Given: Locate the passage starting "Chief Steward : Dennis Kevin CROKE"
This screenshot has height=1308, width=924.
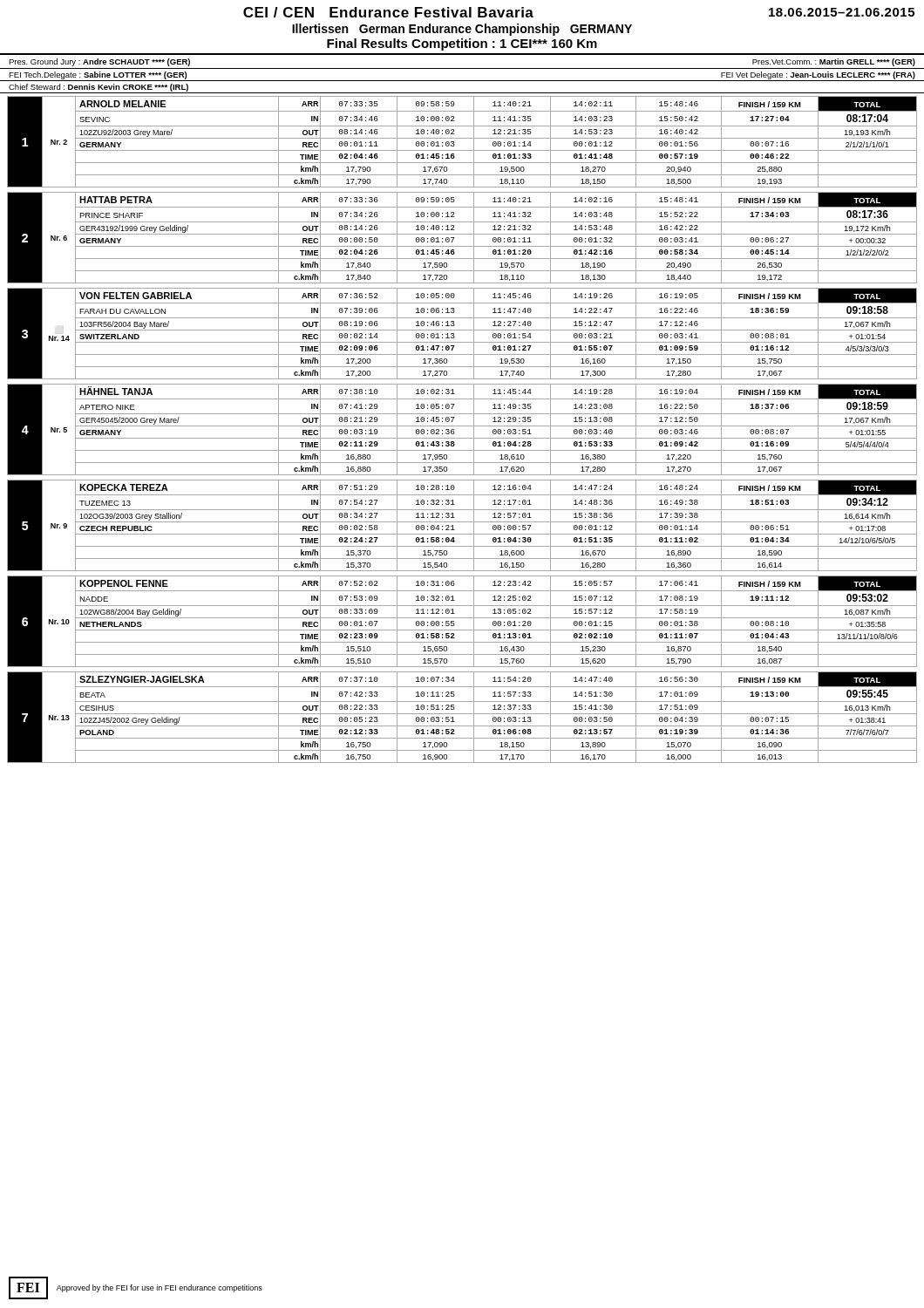Looking at the screenshot, I should pos(99,87).
